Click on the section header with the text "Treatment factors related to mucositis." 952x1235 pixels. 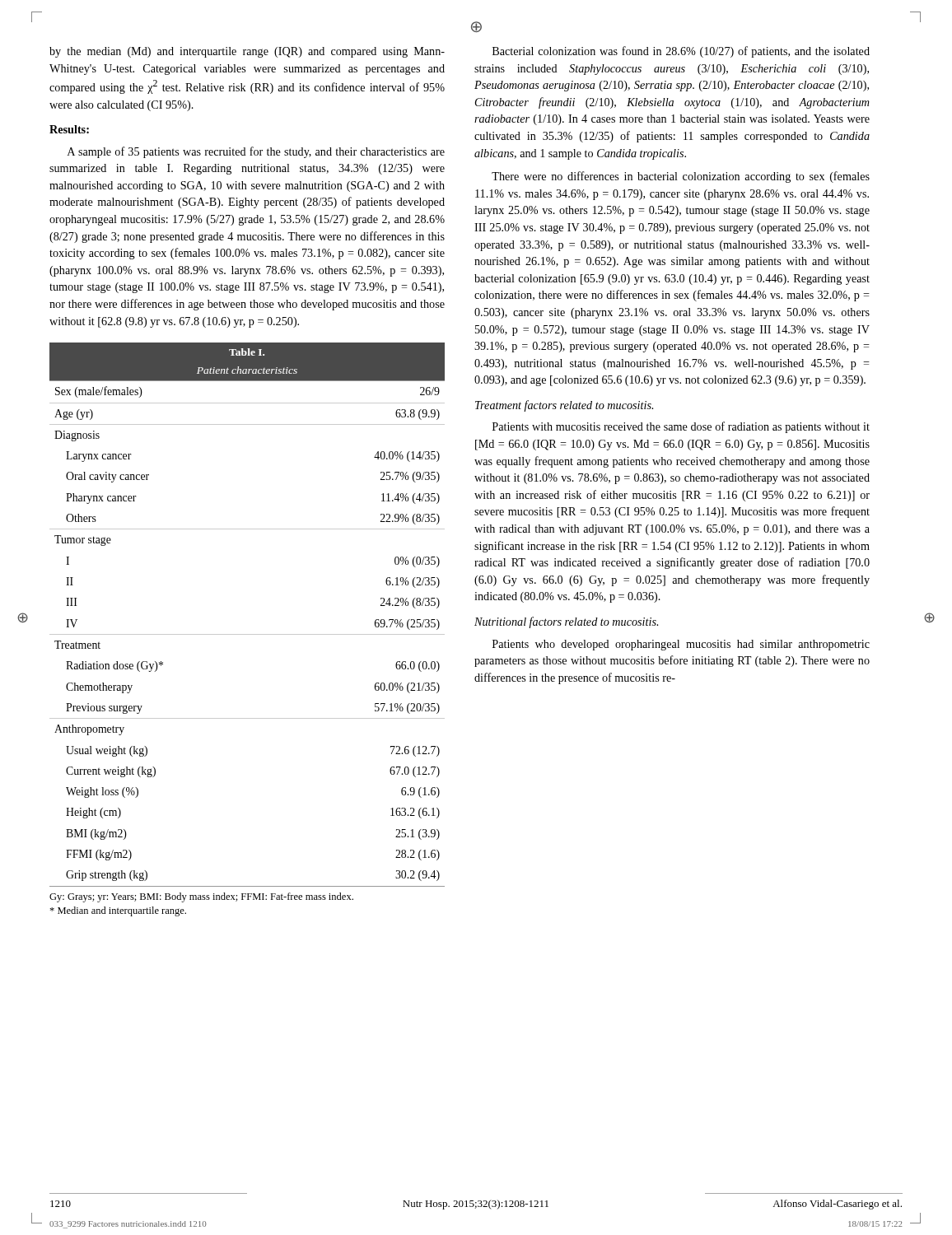[x=564, y=406]
